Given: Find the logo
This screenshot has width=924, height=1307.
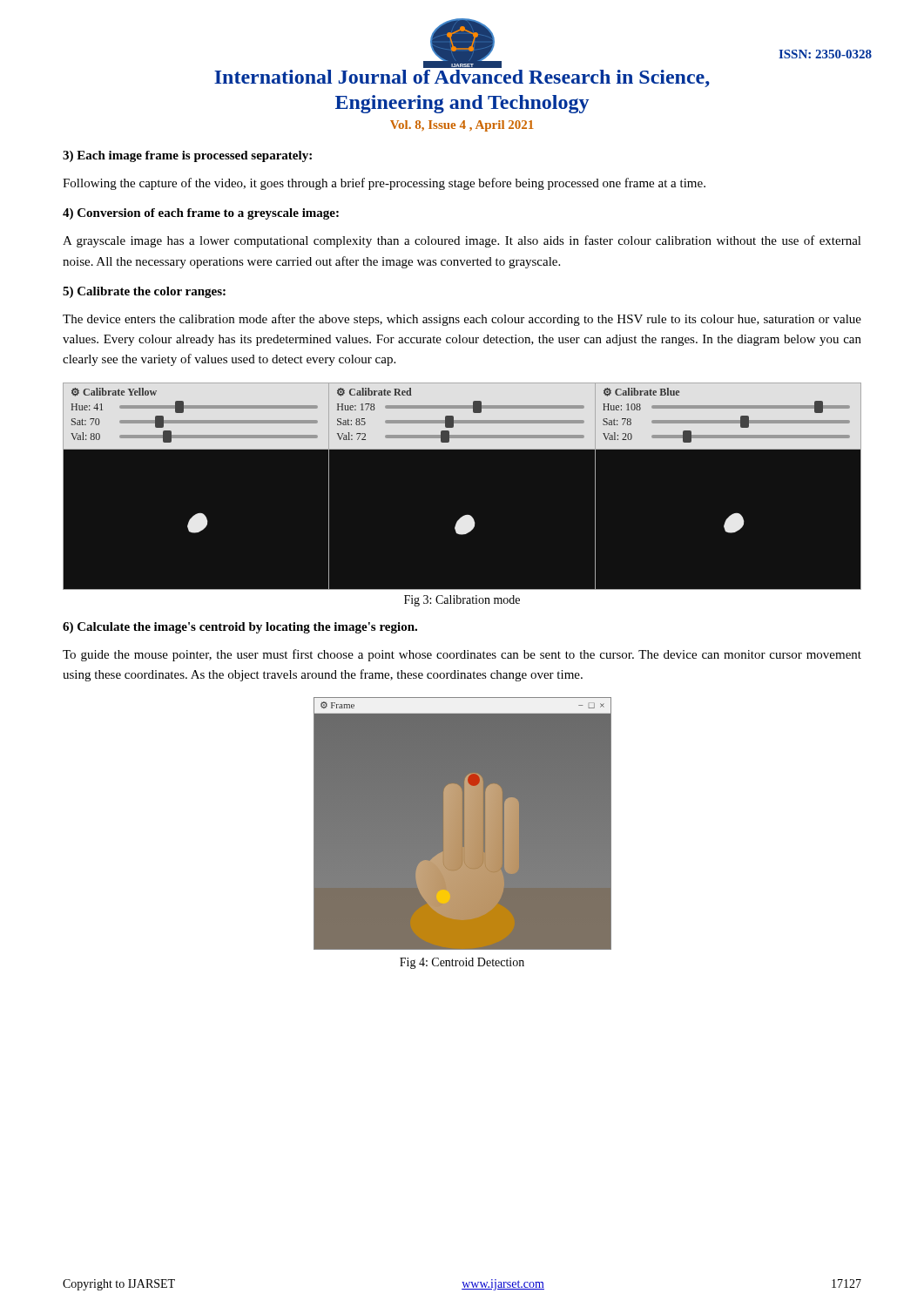Looking at the screenshot, I should (462, 44).
